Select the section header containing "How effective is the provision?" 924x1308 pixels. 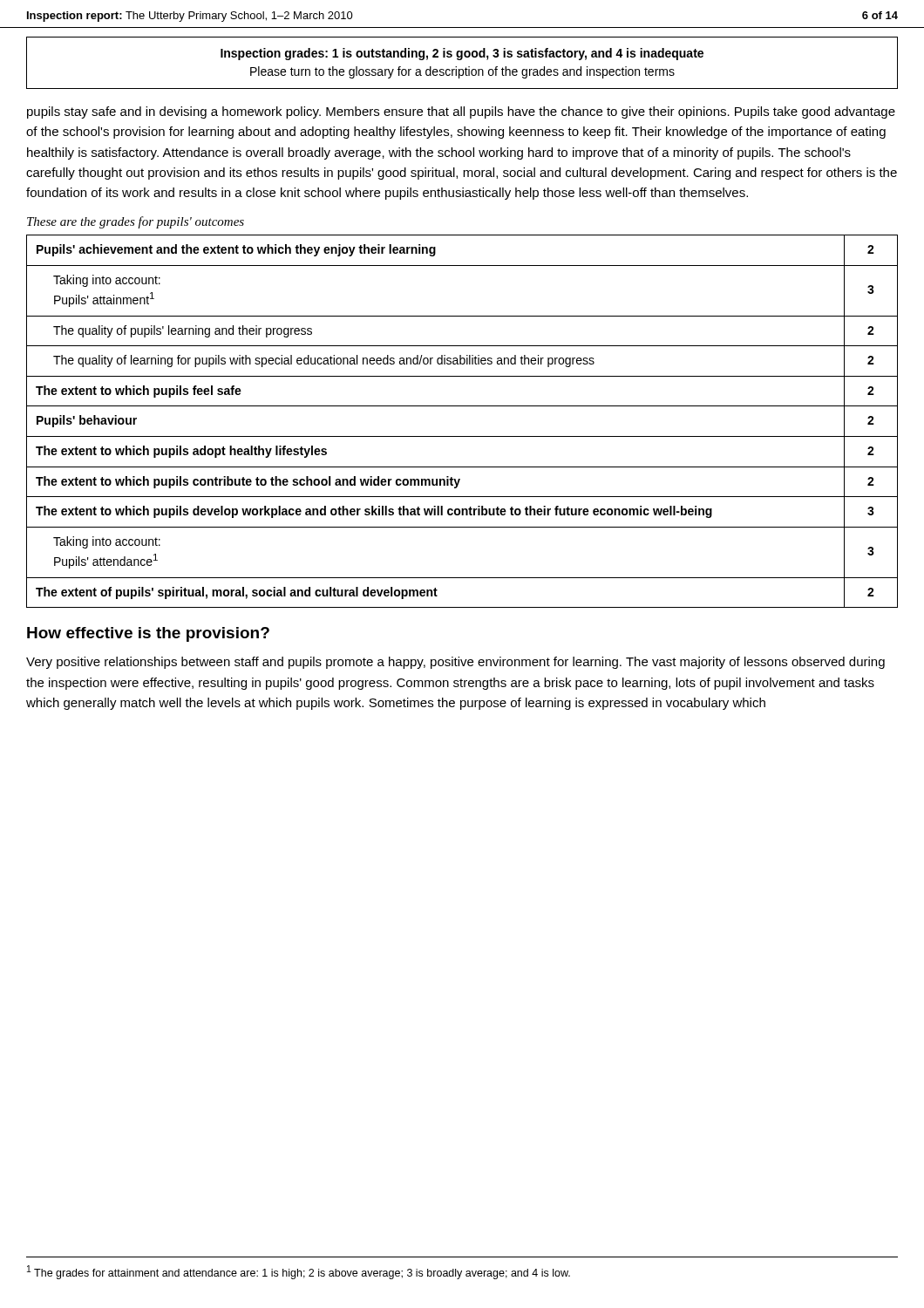[148, 633]
